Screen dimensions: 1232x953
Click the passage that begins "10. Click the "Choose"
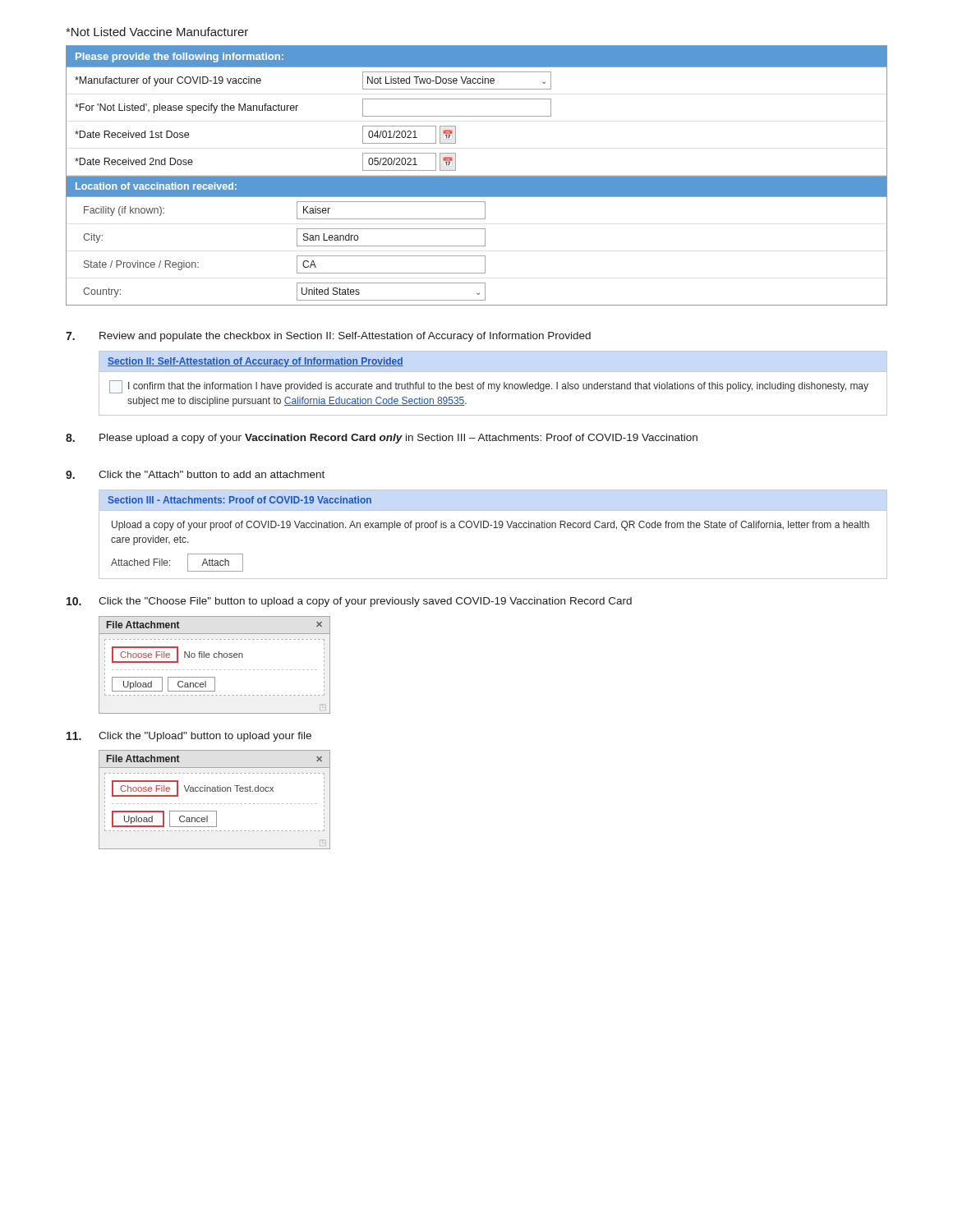tap(349, 602)
